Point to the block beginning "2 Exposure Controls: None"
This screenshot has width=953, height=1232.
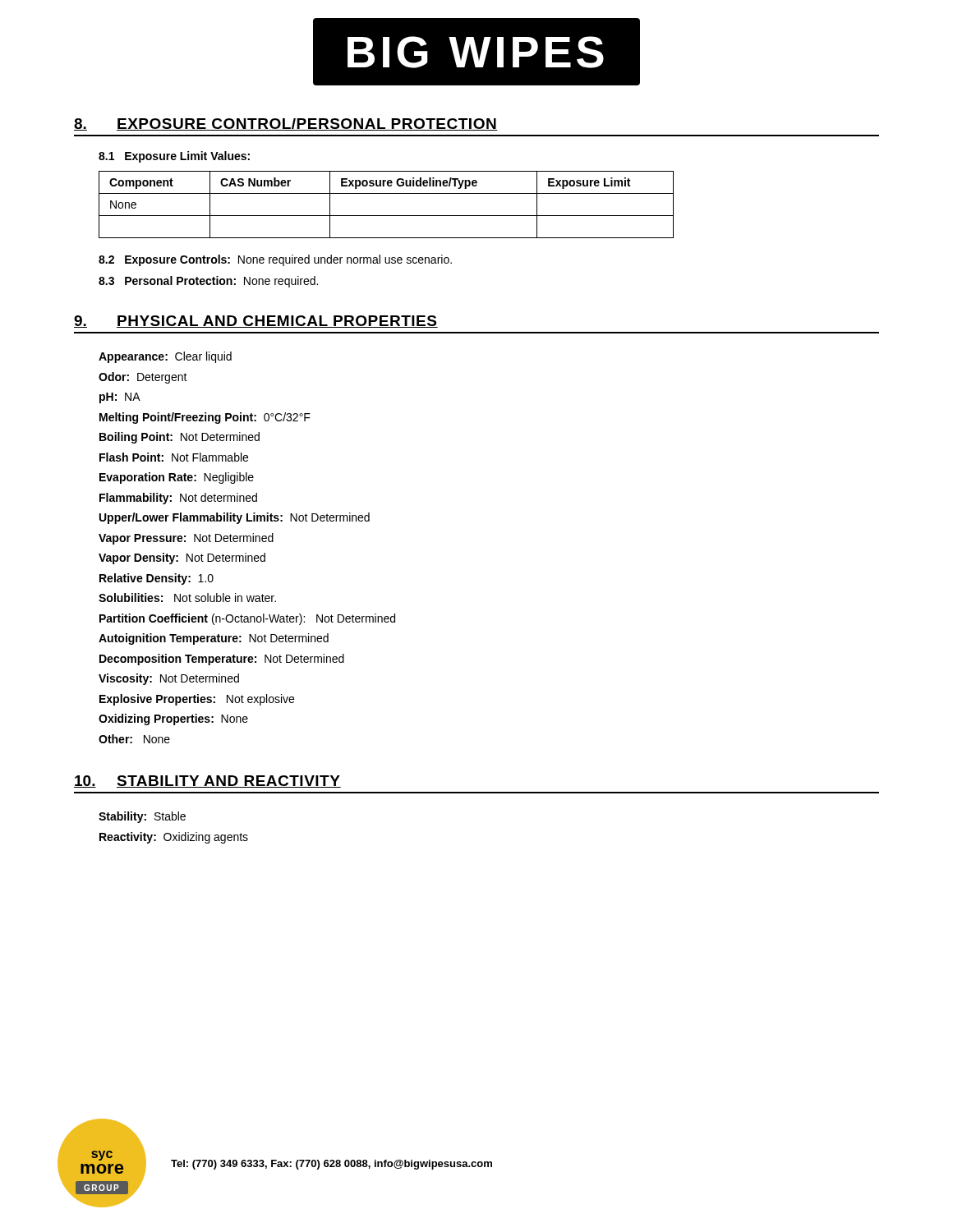276,260
